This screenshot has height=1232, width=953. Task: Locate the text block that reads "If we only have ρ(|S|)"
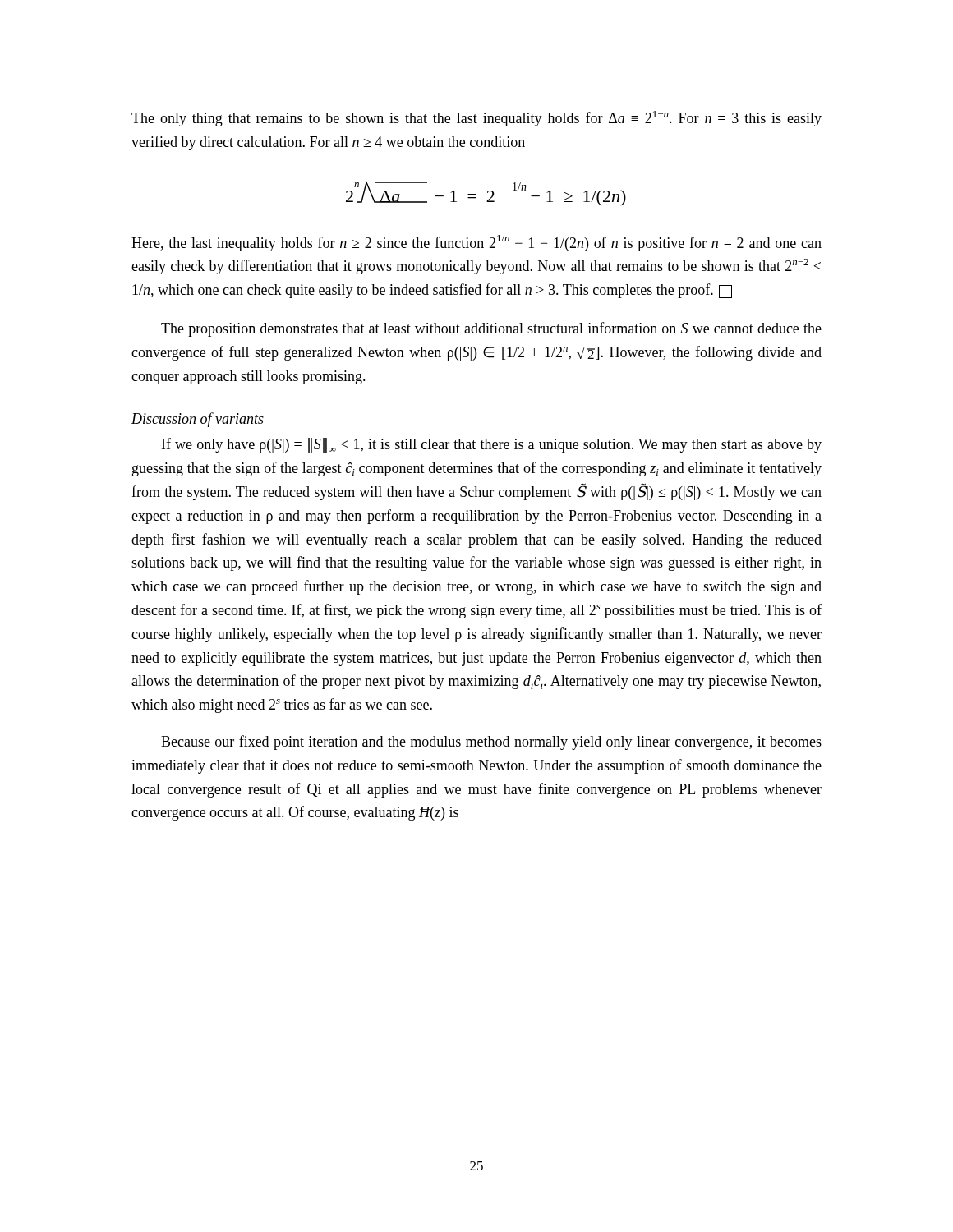476,575
